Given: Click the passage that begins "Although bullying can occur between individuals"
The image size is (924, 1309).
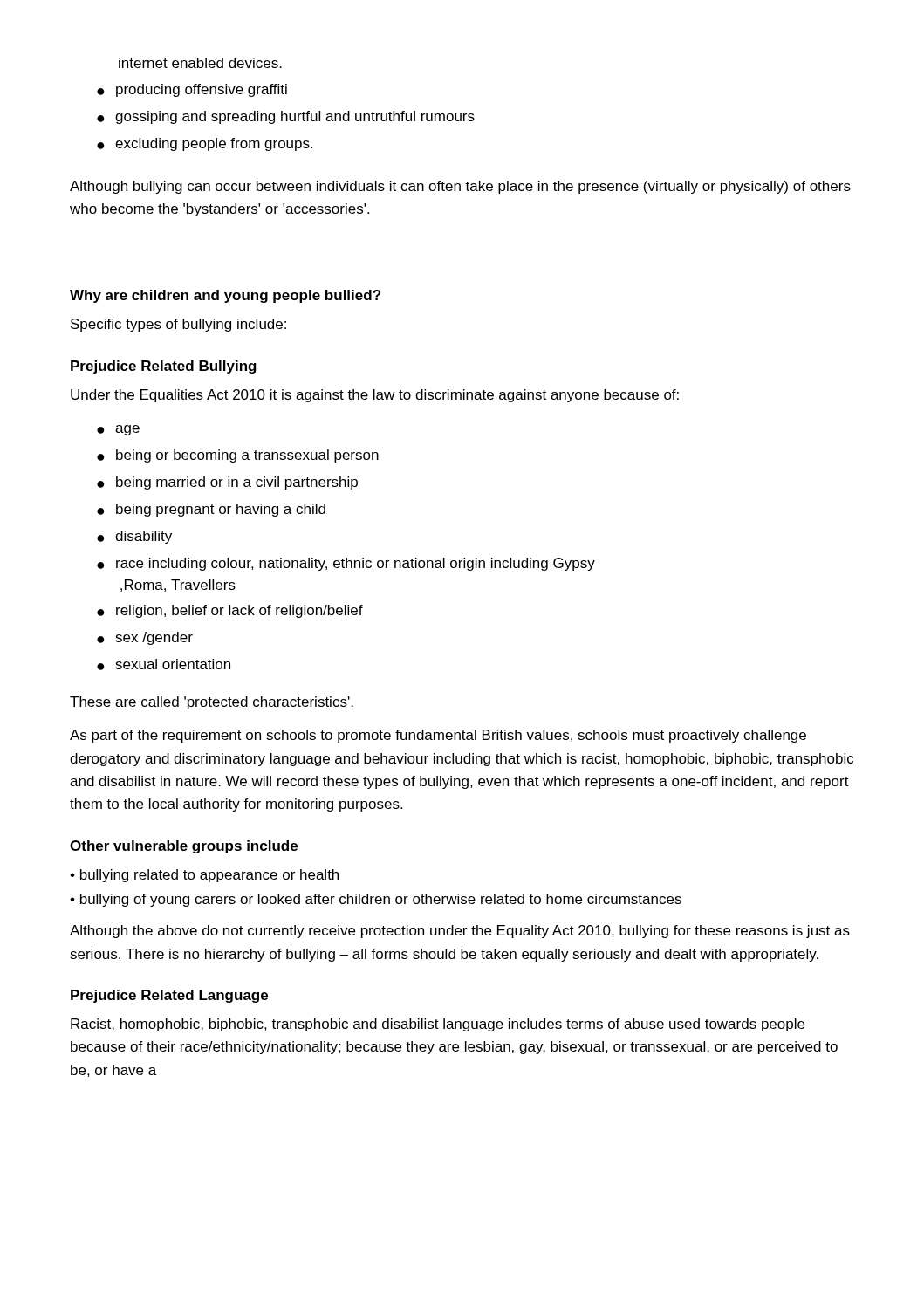Looking at the screenshot, I should [462, 198].
